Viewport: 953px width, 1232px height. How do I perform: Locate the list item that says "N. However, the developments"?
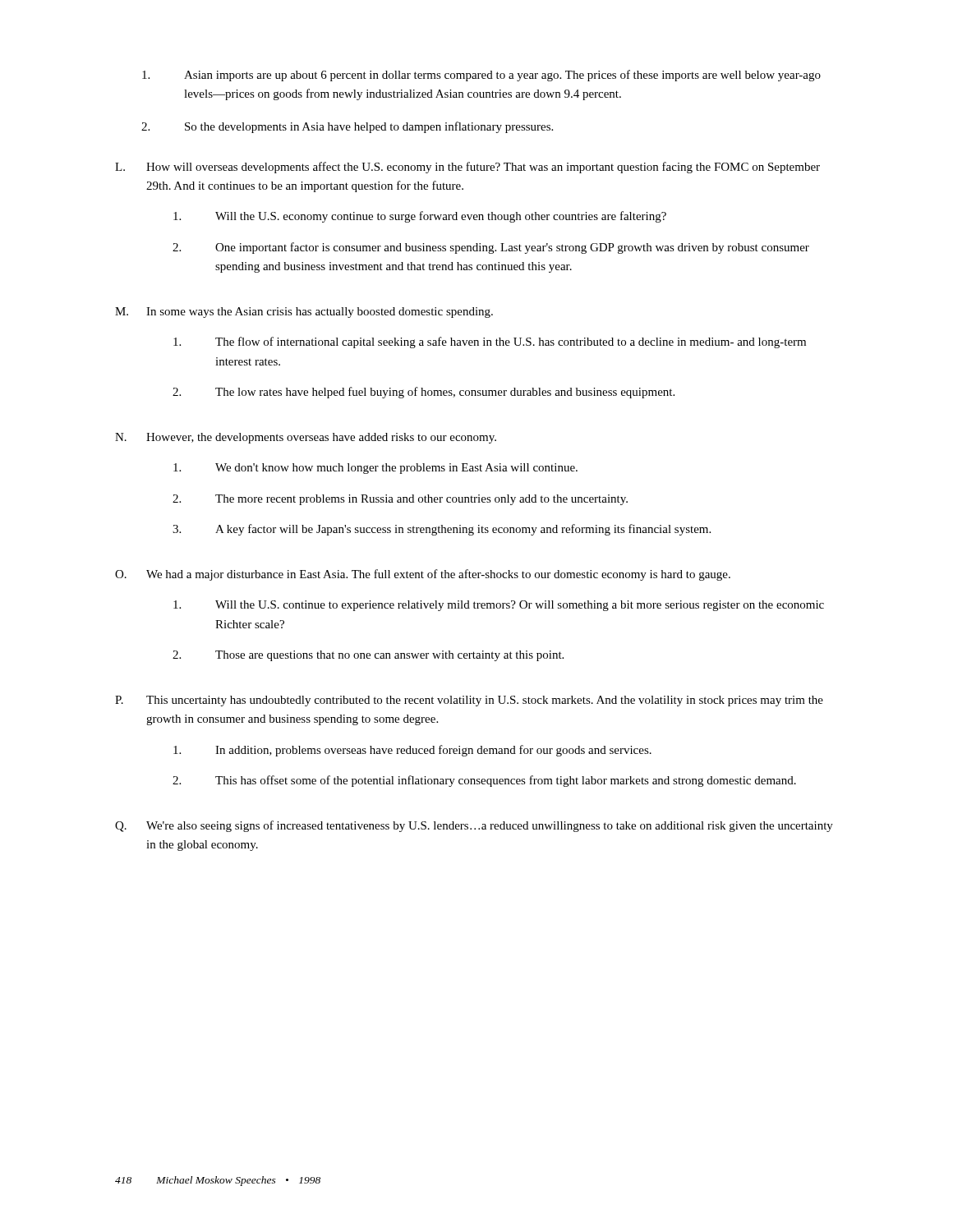(476, 489)
